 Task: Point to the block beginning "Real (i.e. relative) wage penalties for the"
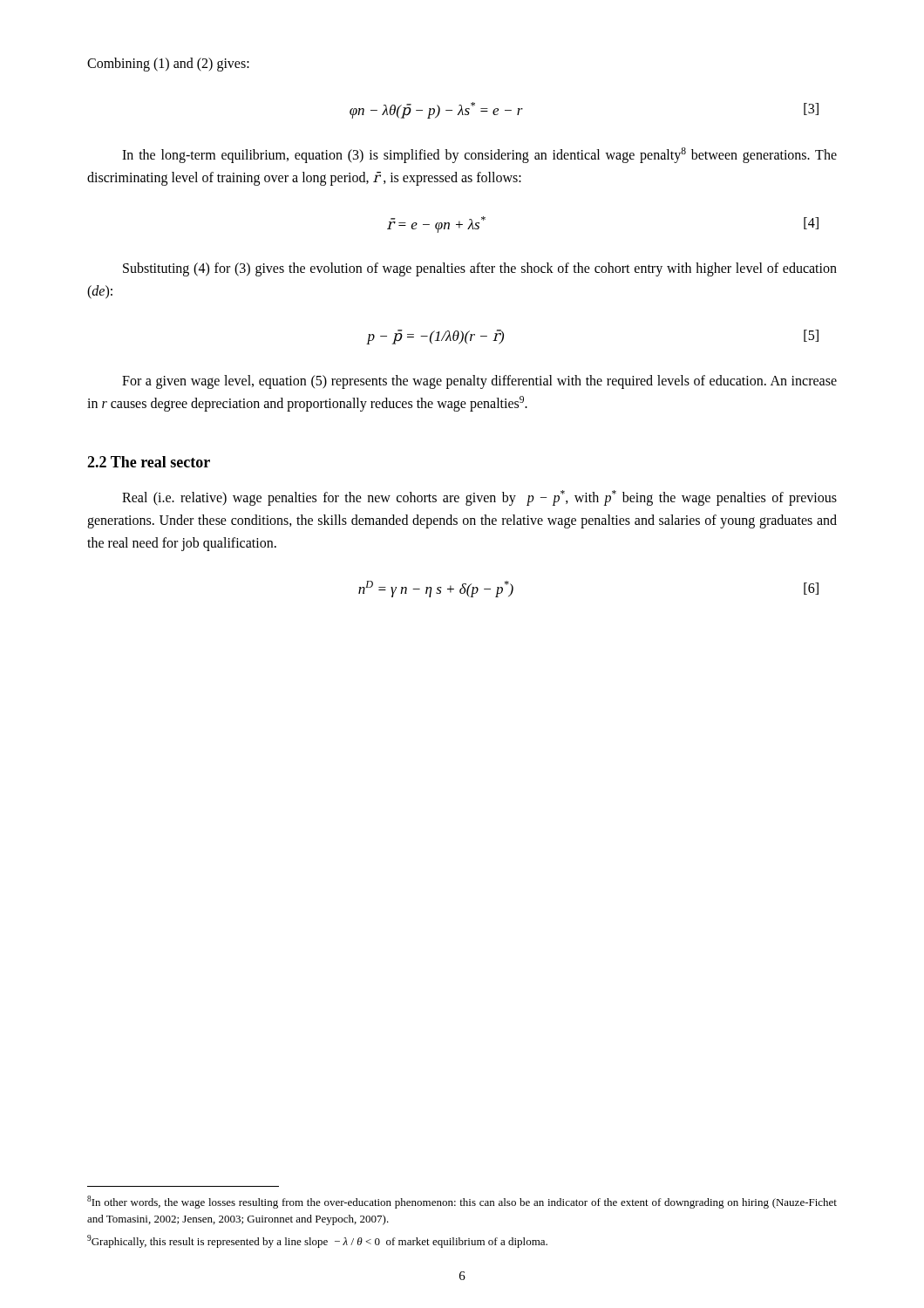[x=462, y=519]
